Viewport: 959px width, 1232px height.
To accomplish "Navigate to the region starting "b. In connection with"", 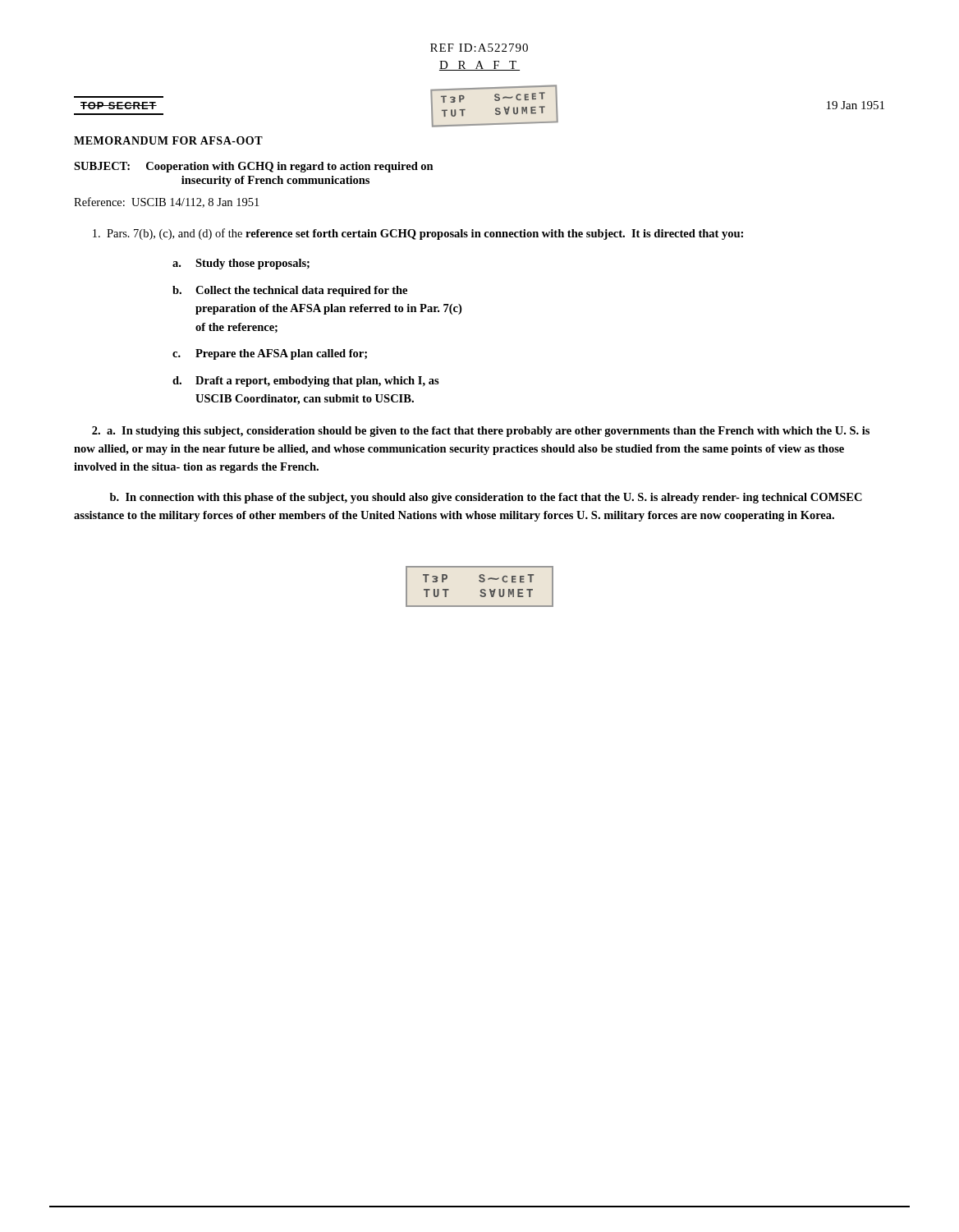I will click(x=468, y=506).
